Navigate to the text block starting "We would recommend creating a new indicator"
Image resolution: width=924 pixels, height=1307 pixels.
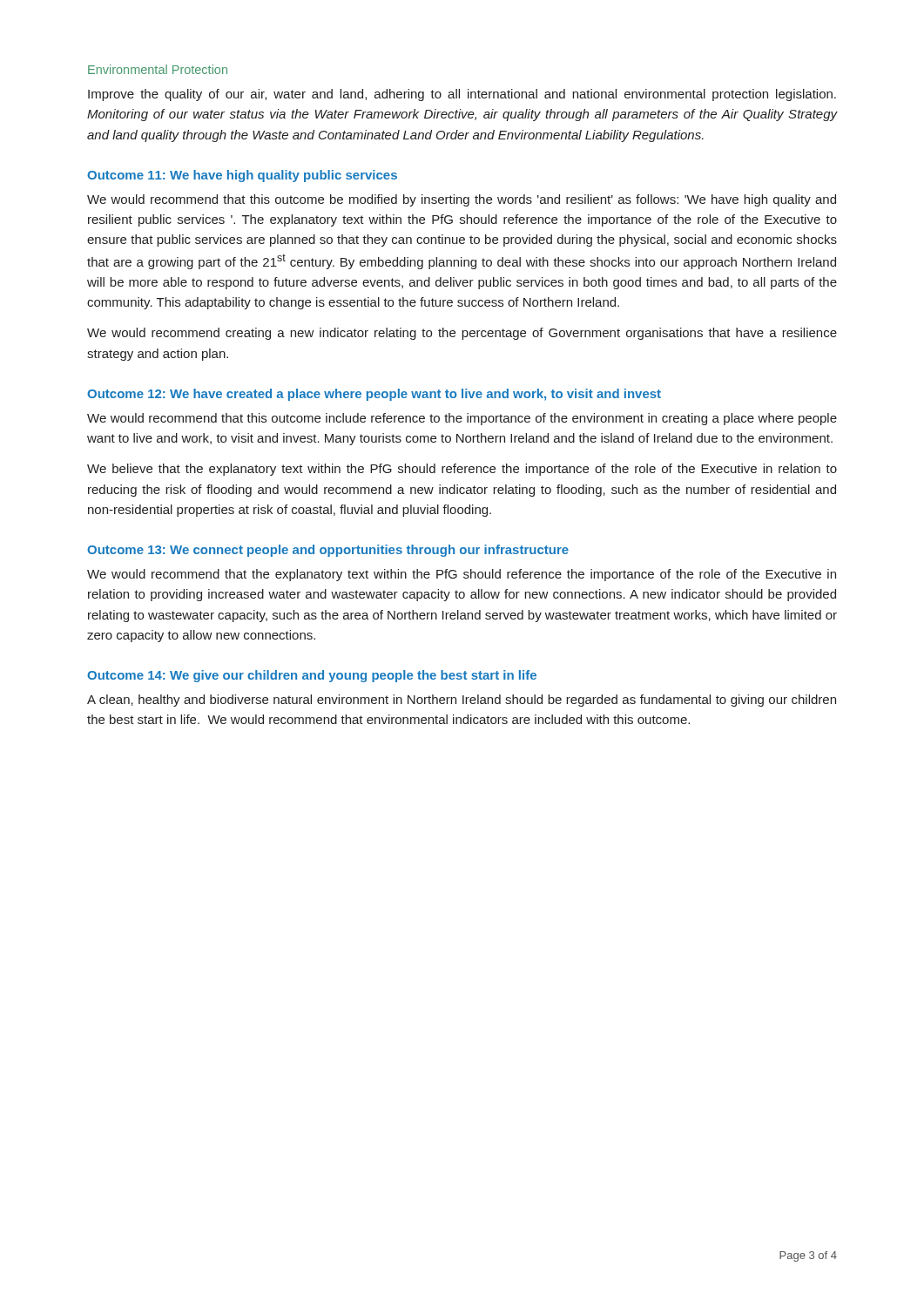pos(462,343)
